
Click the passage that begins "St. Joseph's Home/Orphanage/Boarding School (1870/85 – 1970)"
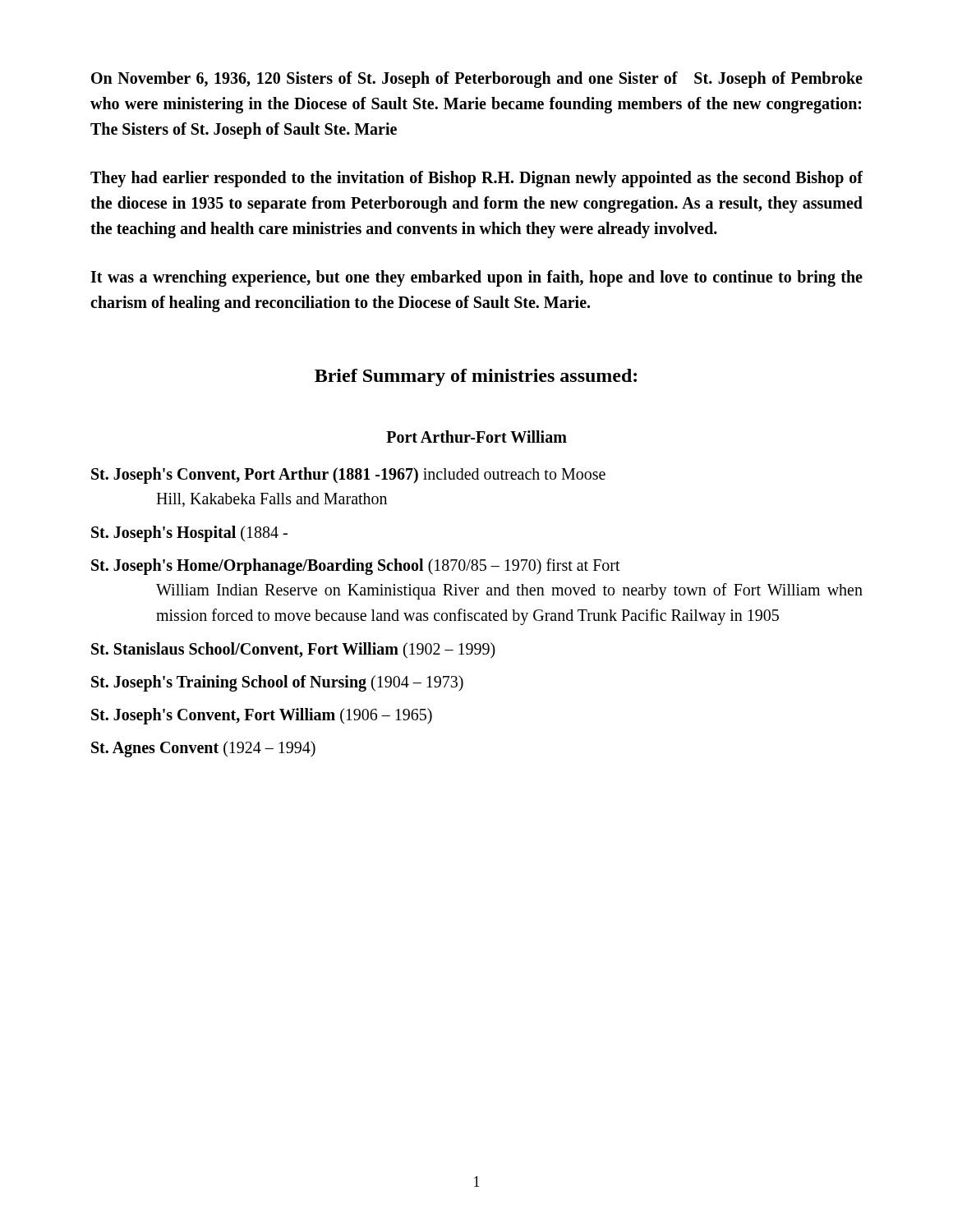[476, 592]
